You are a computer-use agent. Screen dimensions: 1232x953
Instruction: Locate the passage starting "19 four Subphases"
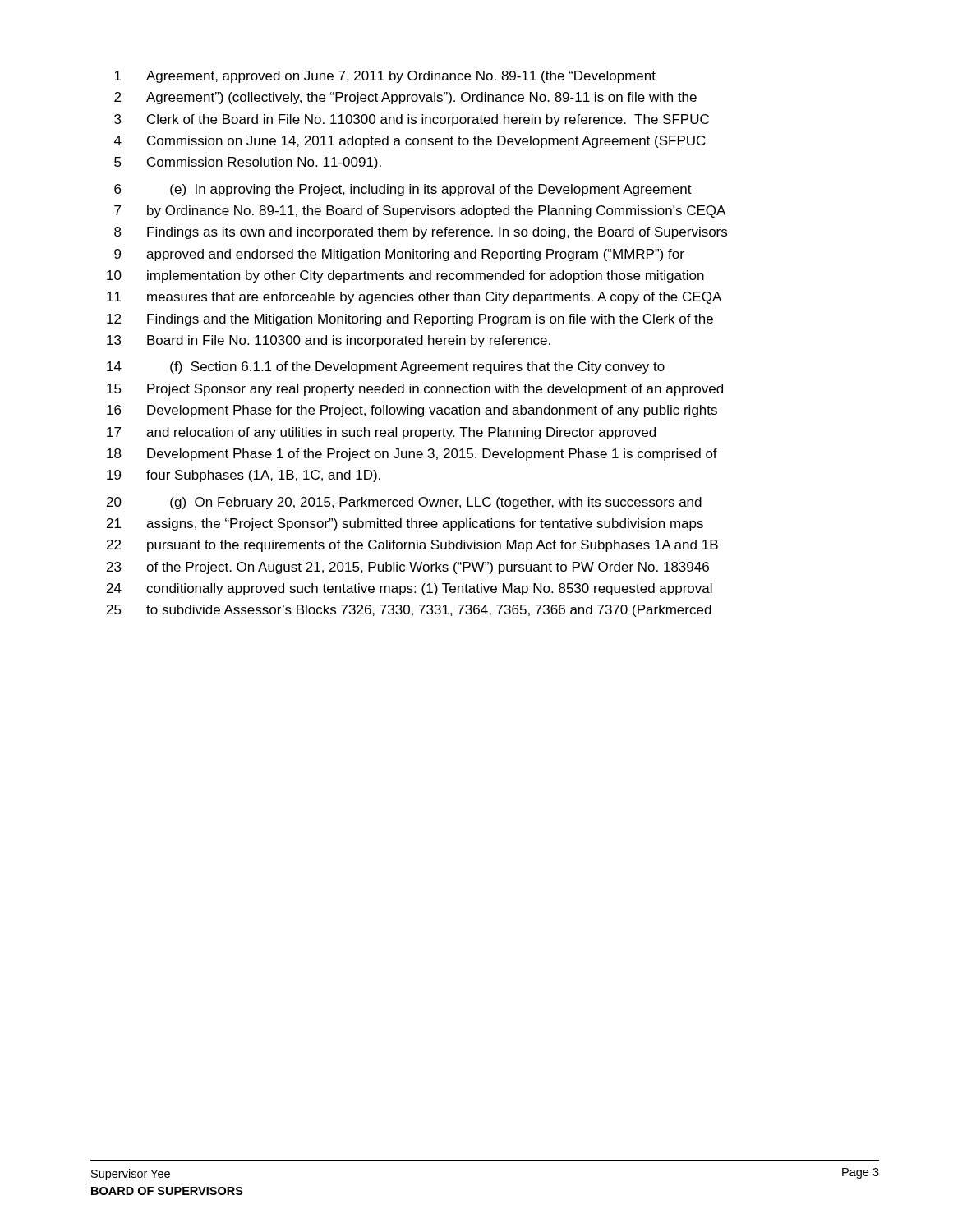244,476
